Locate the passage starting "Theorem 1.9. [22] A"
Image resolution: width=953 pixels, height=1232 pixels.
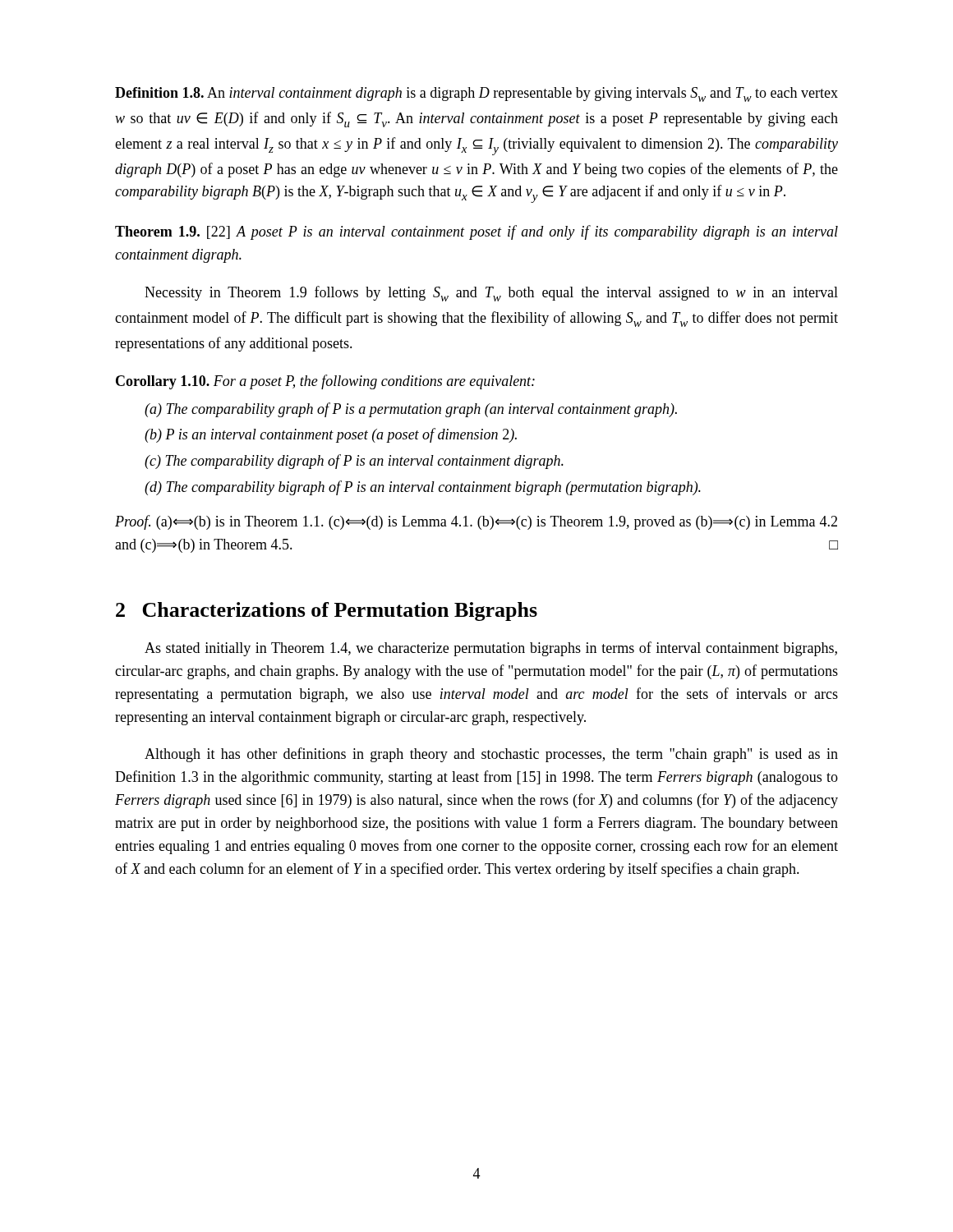[x=476, y=244]
